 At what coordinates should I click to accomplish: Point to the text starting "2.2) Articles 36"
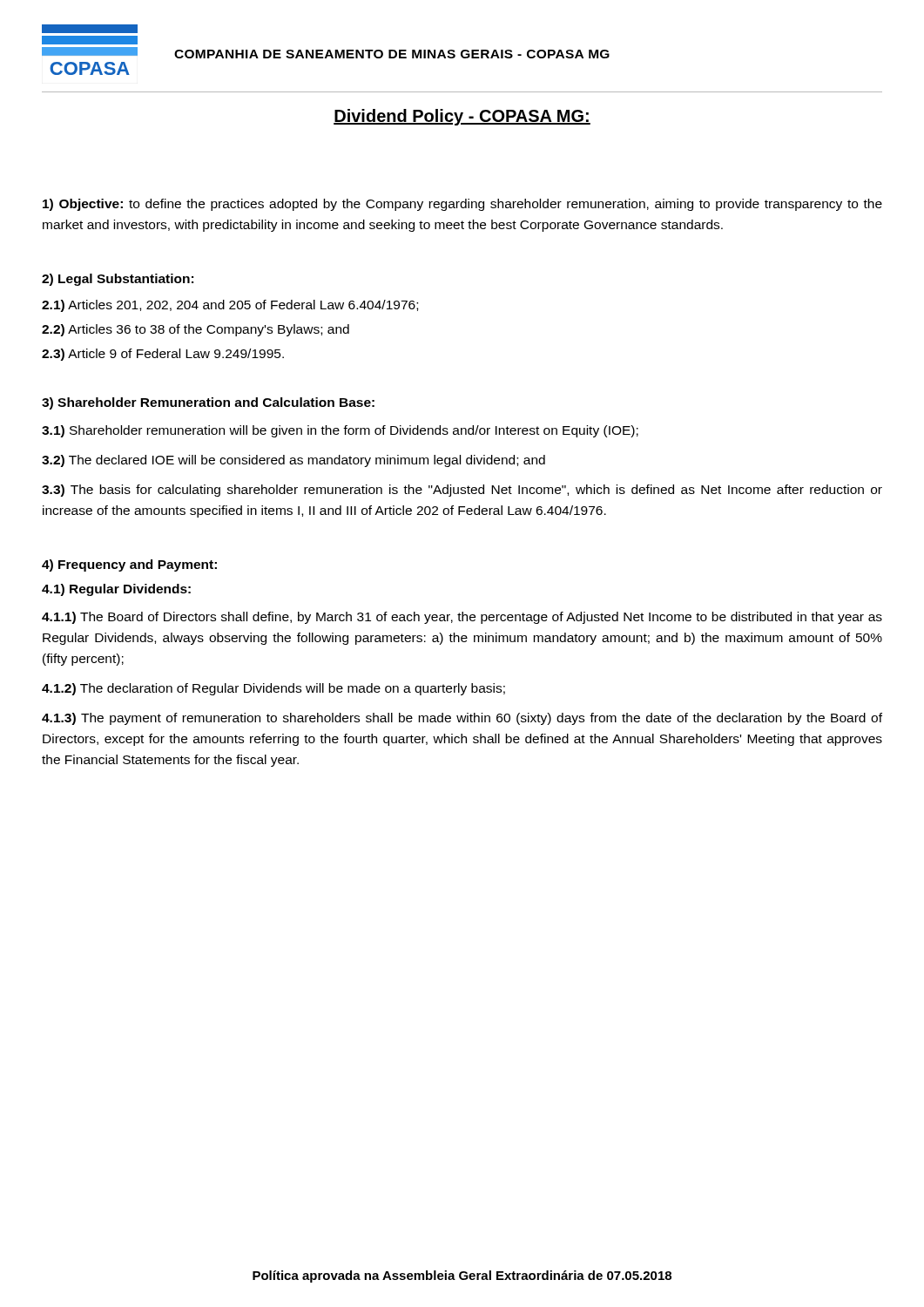tap(196, 329)
